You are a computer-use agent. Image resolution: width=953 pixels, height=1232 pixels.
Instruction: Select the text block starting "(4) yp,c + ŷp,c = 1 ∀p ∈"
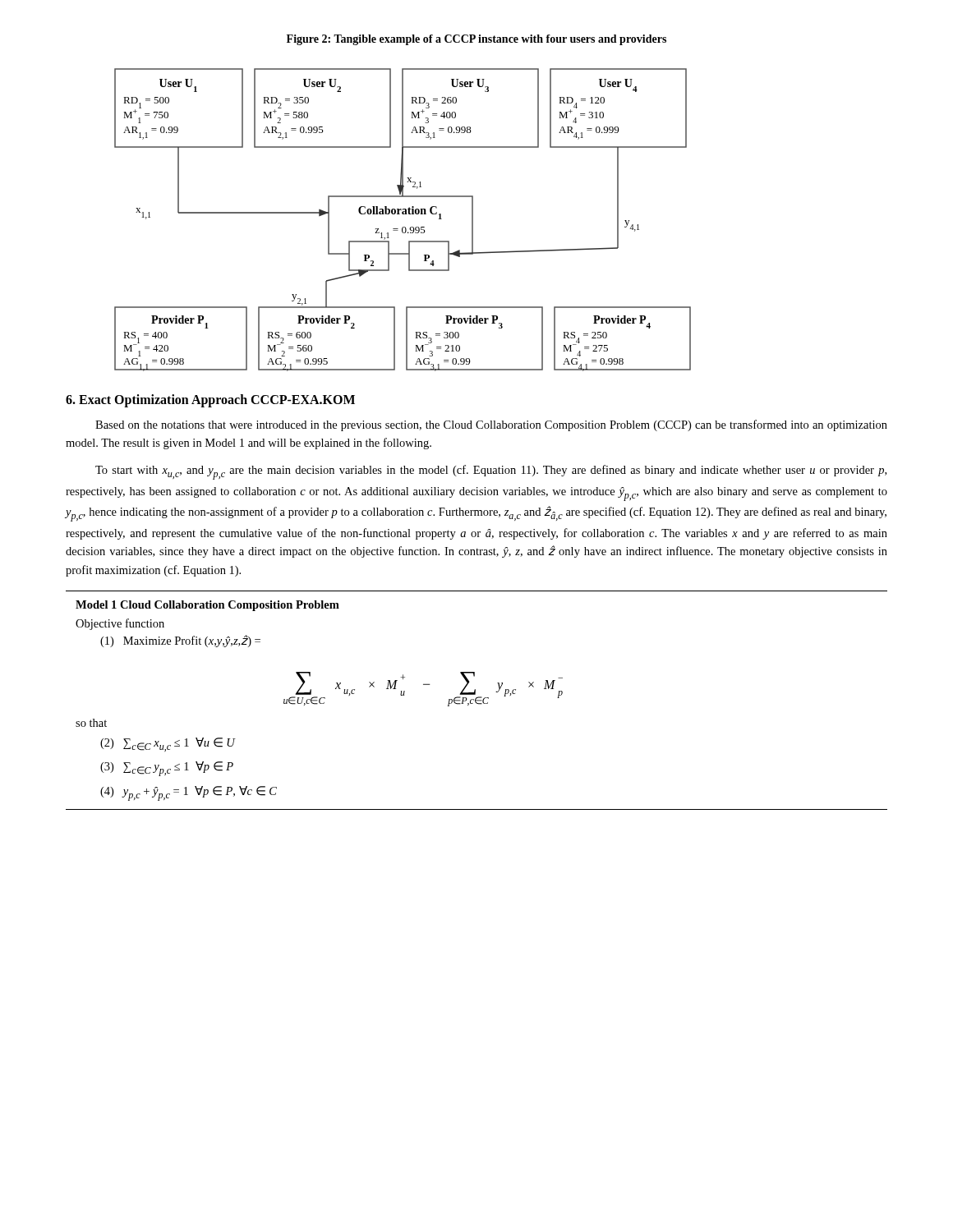pos(189,792)
